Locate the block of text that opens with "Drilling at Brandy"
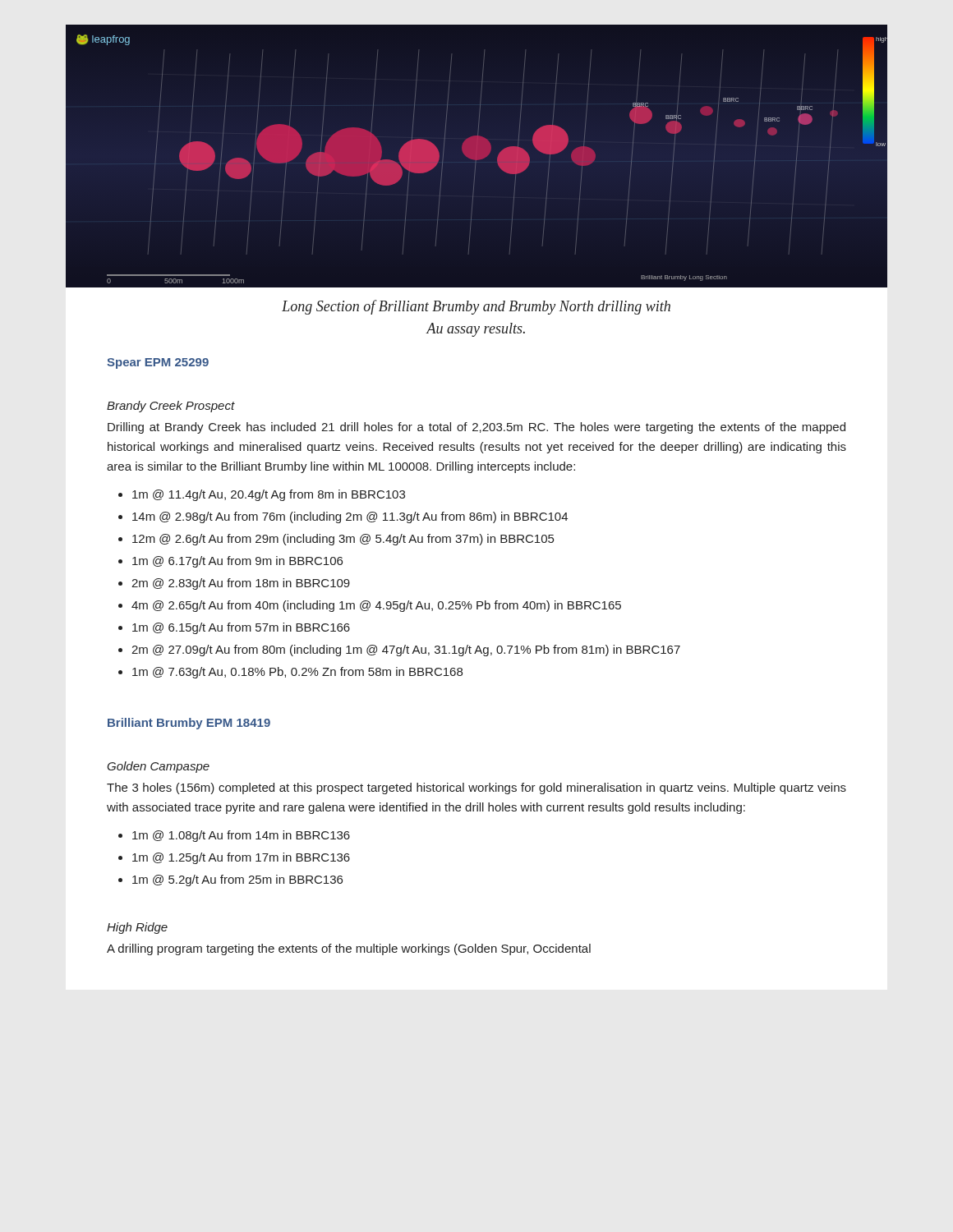 476,446
